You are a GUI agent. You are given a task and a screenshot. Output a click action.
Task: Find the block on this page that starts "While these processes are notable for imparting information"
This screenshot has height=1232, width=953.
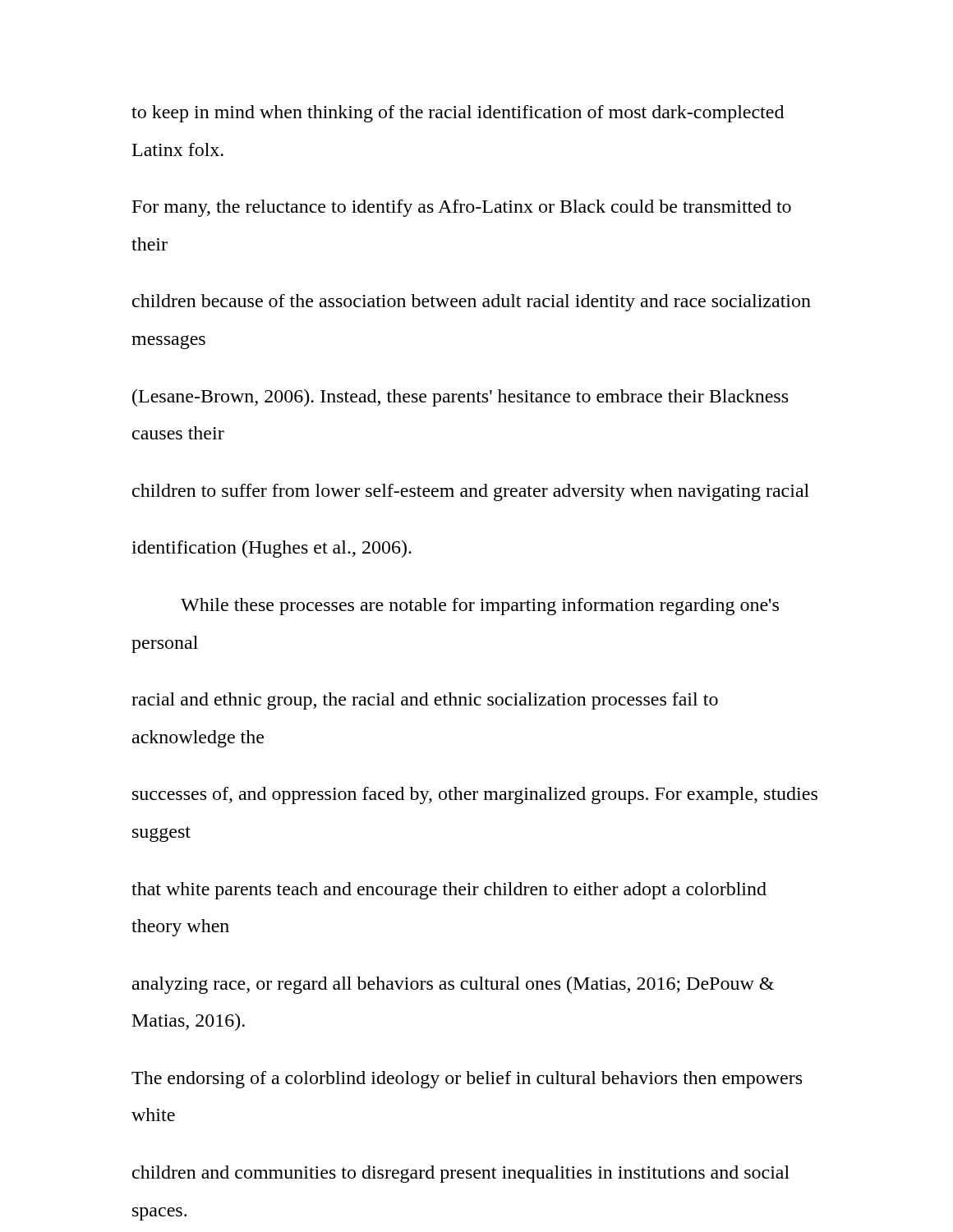[x=480, y=607]
